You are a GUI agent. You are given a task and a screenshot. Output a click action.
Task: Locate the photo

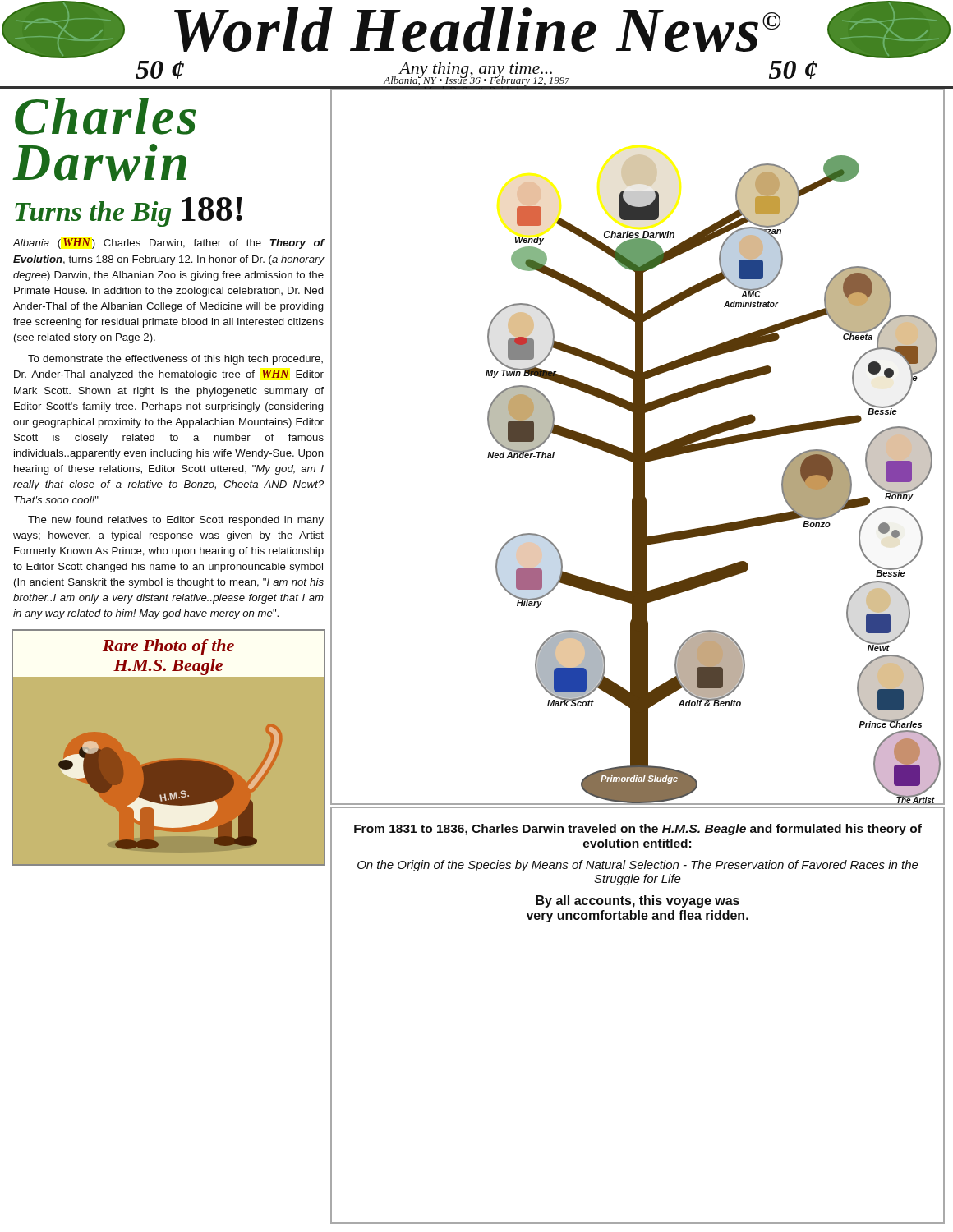click(x=168, y=771)
